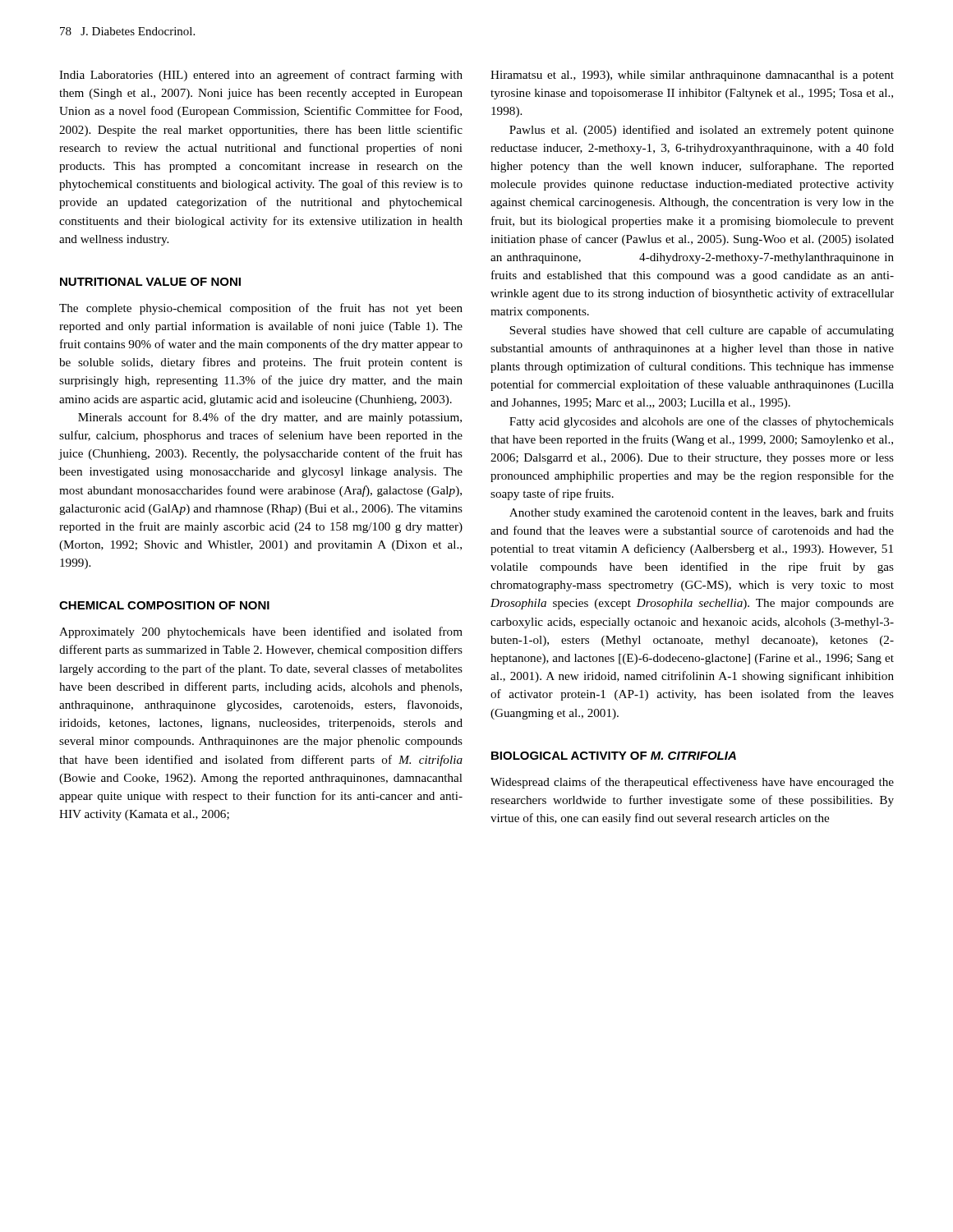
Task: Select the section header that says "BIOLOGICAL ACTIVITY OF M. CITRIFOLIA"
Action: point(614,755)
